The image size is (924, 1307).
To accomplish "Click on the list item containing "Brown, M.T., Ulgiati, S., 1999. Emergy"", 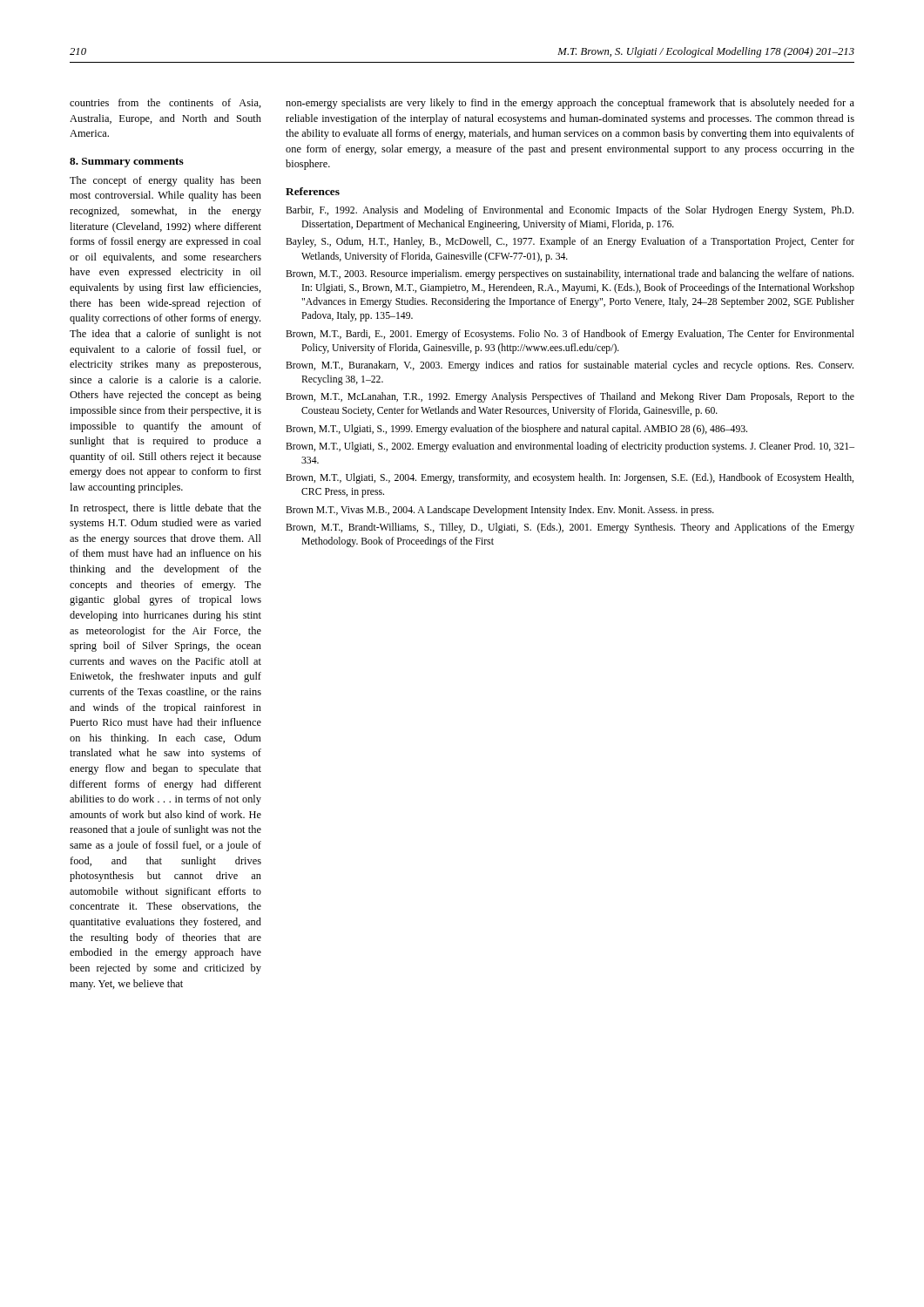I will tap(517, 429).
